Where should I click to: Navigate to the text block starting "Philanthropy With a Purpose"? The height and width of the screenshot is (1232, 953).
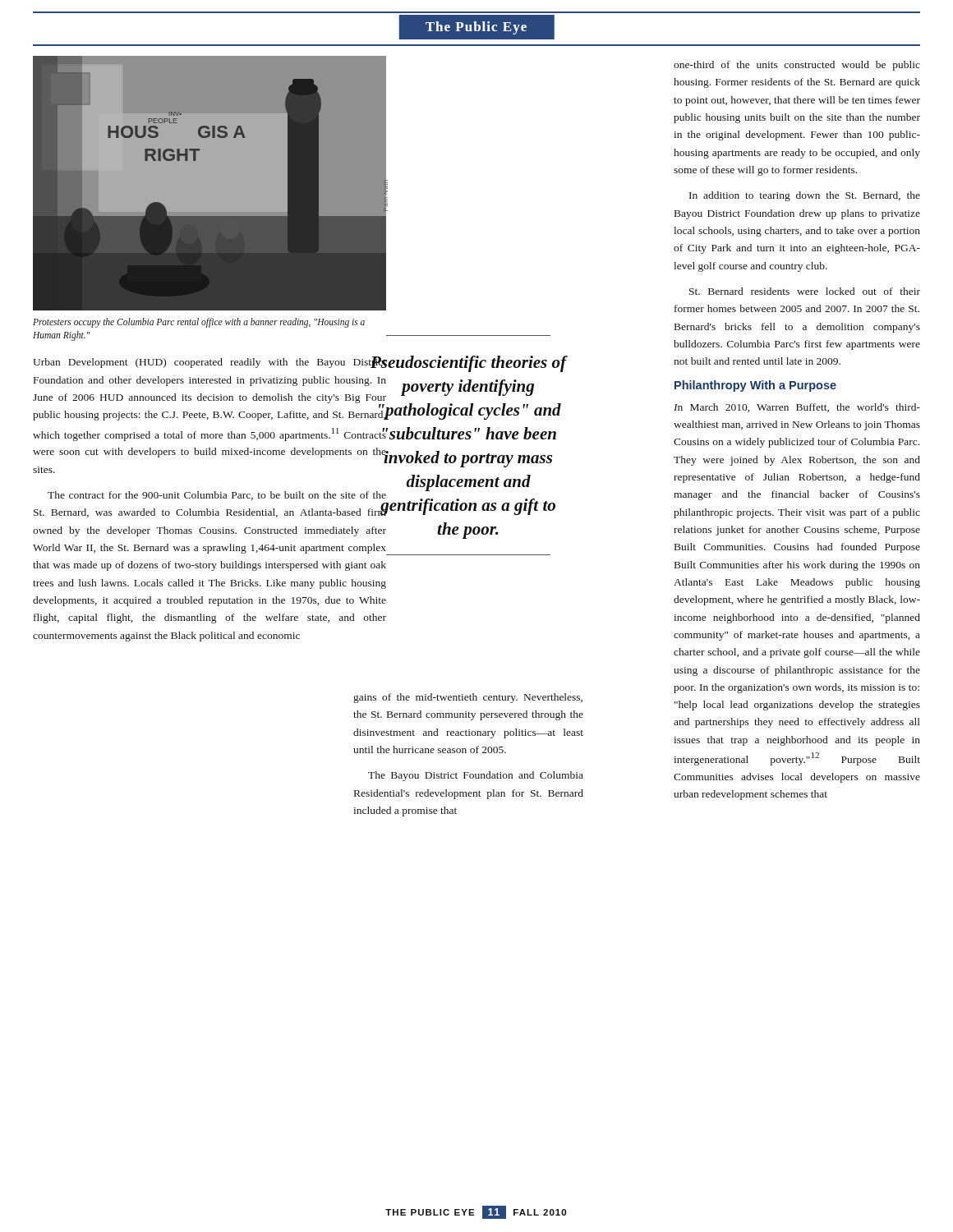755,385
